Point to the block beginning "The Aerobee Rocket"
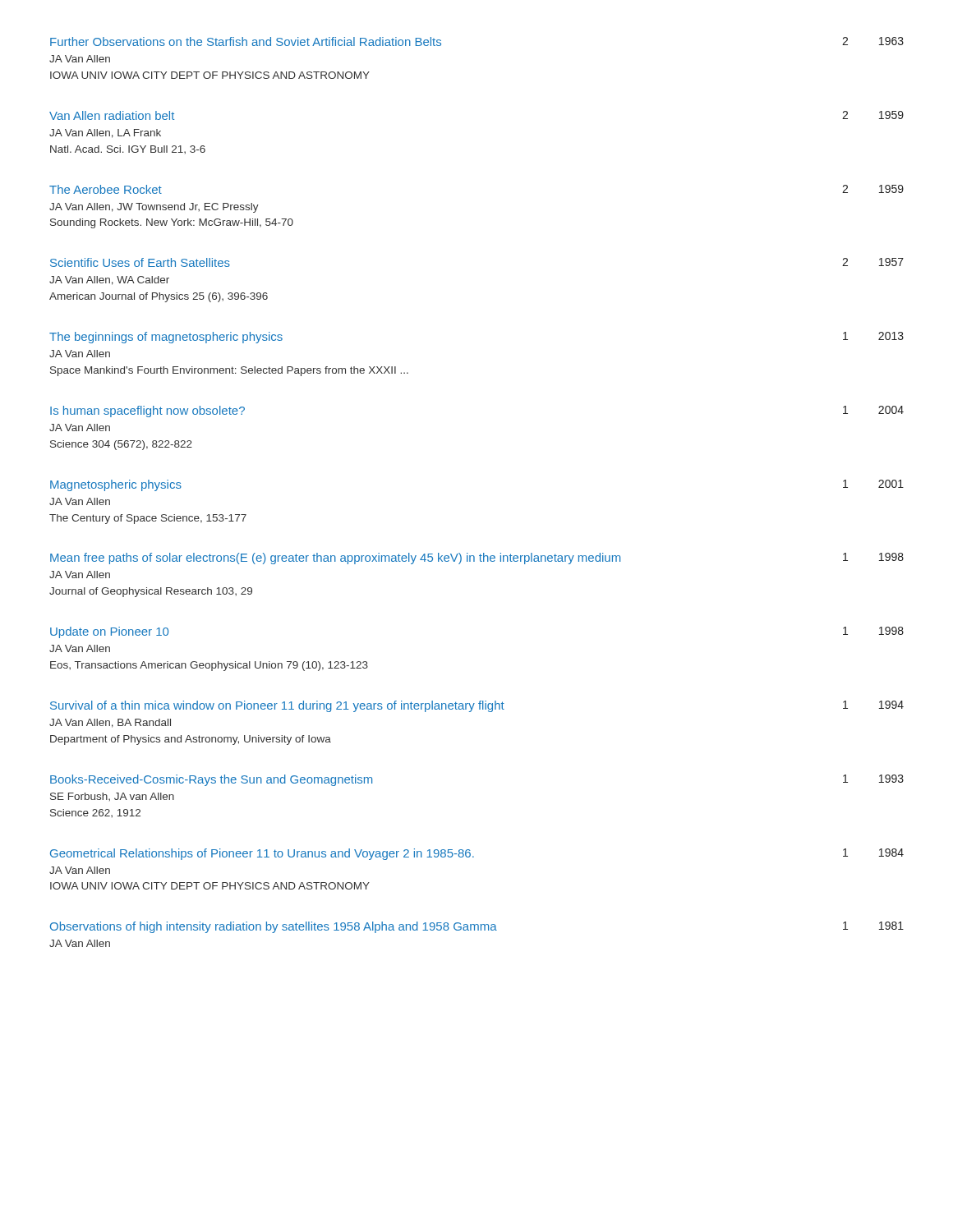The image size is (953, 1232). pyautogui.click(x=104, y=188)
